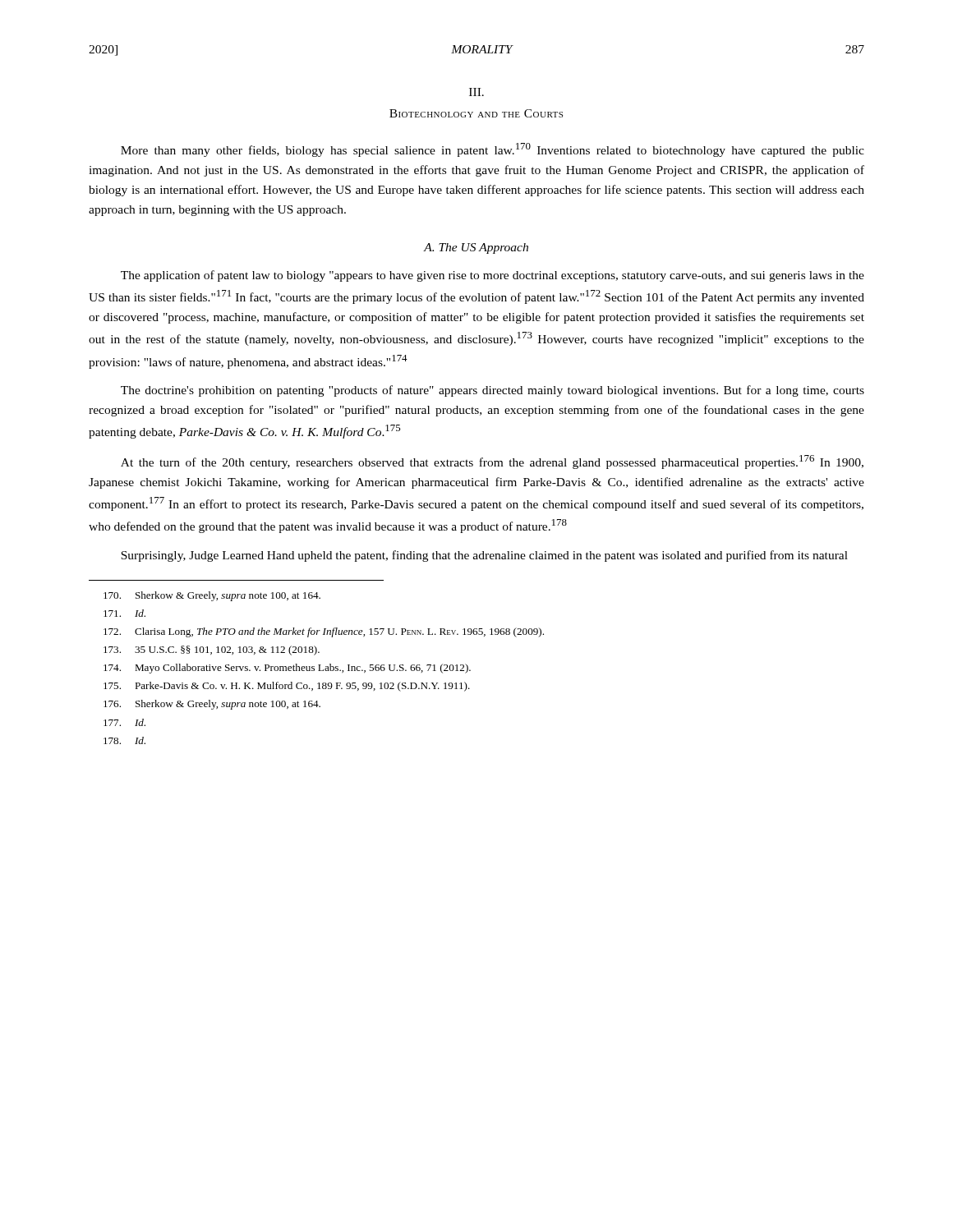Find the footnote containing "Parke-Davis & Co. v. H."
The height and width of the screenshot is (1232, 953).
pos(279,686)
